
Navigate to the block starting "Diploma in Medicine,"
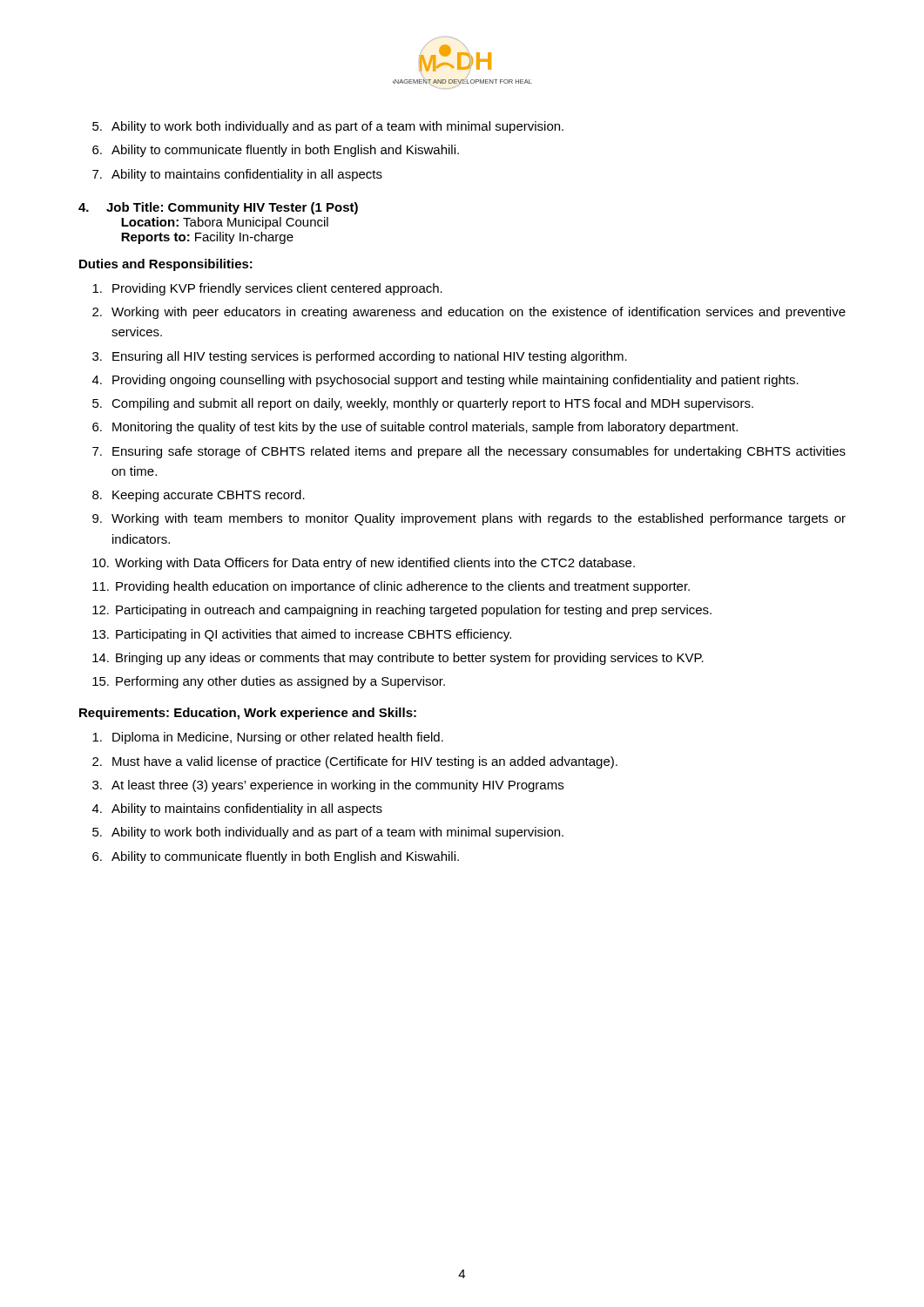click(x=268, y=738)
